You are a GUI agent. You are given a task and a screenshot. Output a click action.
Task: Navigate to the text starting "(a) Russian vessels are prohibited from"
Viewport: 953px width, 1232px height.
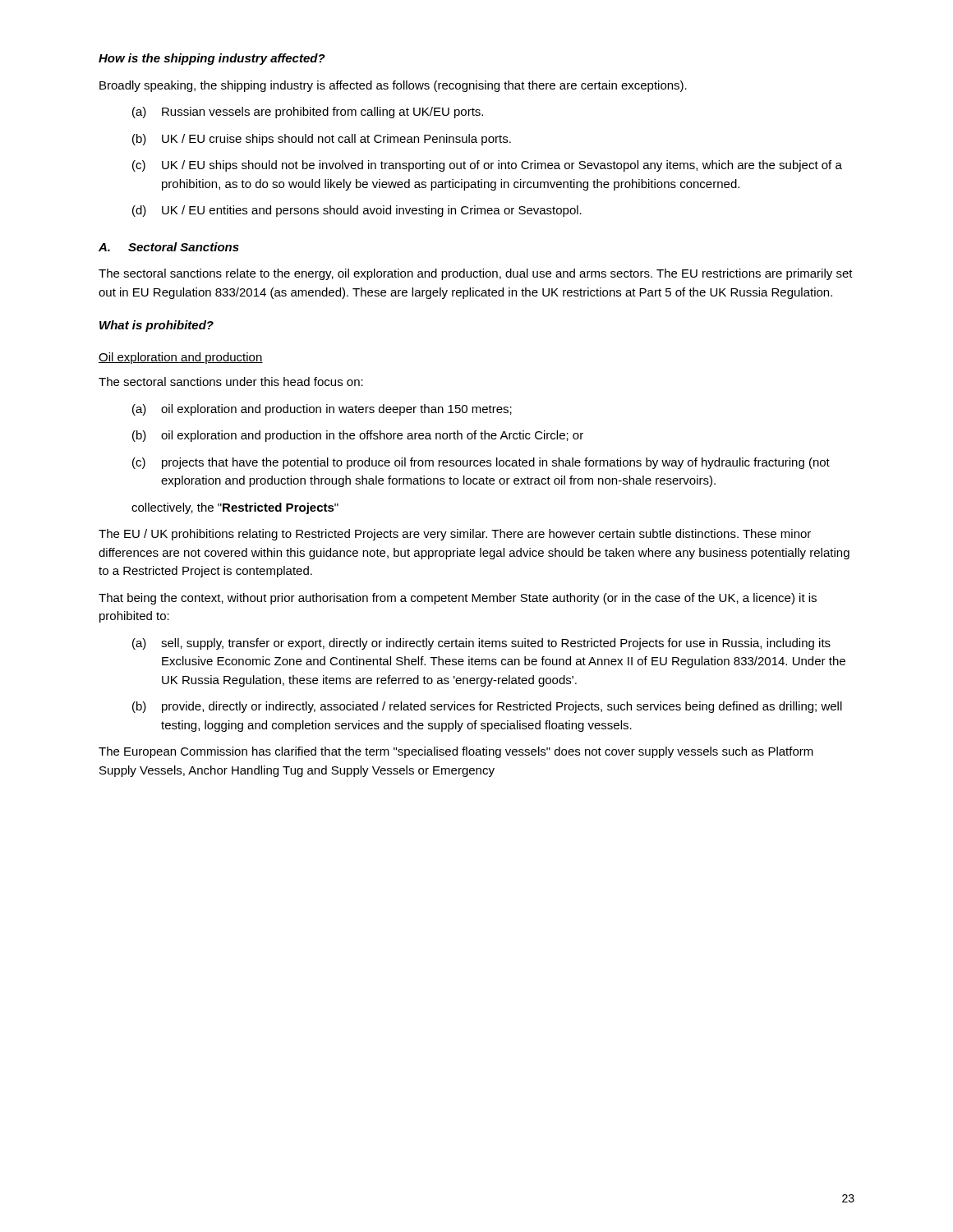click(x=493, y=112)
